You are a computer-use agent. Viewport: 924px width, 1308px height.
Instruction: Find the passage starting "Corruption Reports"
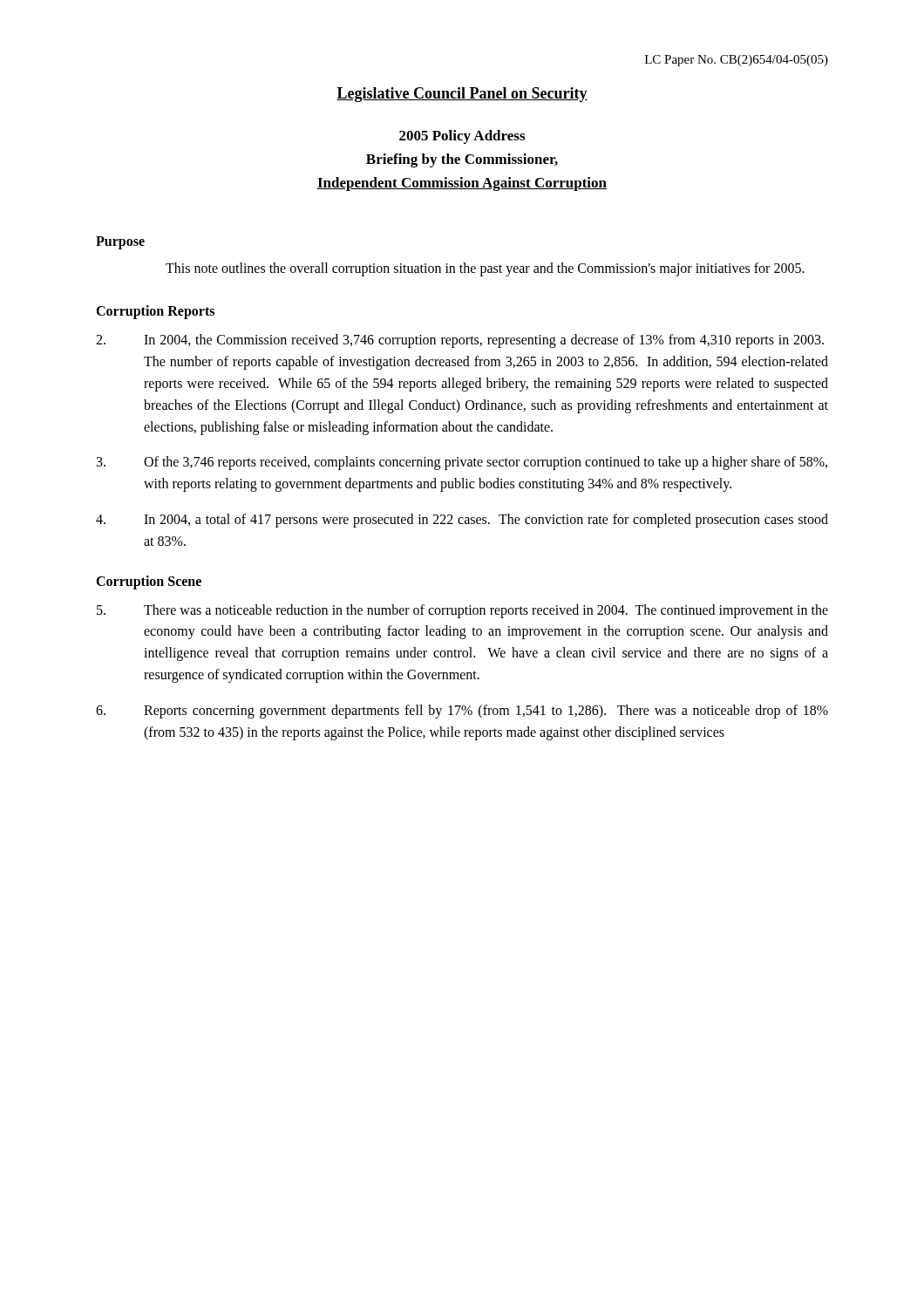coord(155,311)
